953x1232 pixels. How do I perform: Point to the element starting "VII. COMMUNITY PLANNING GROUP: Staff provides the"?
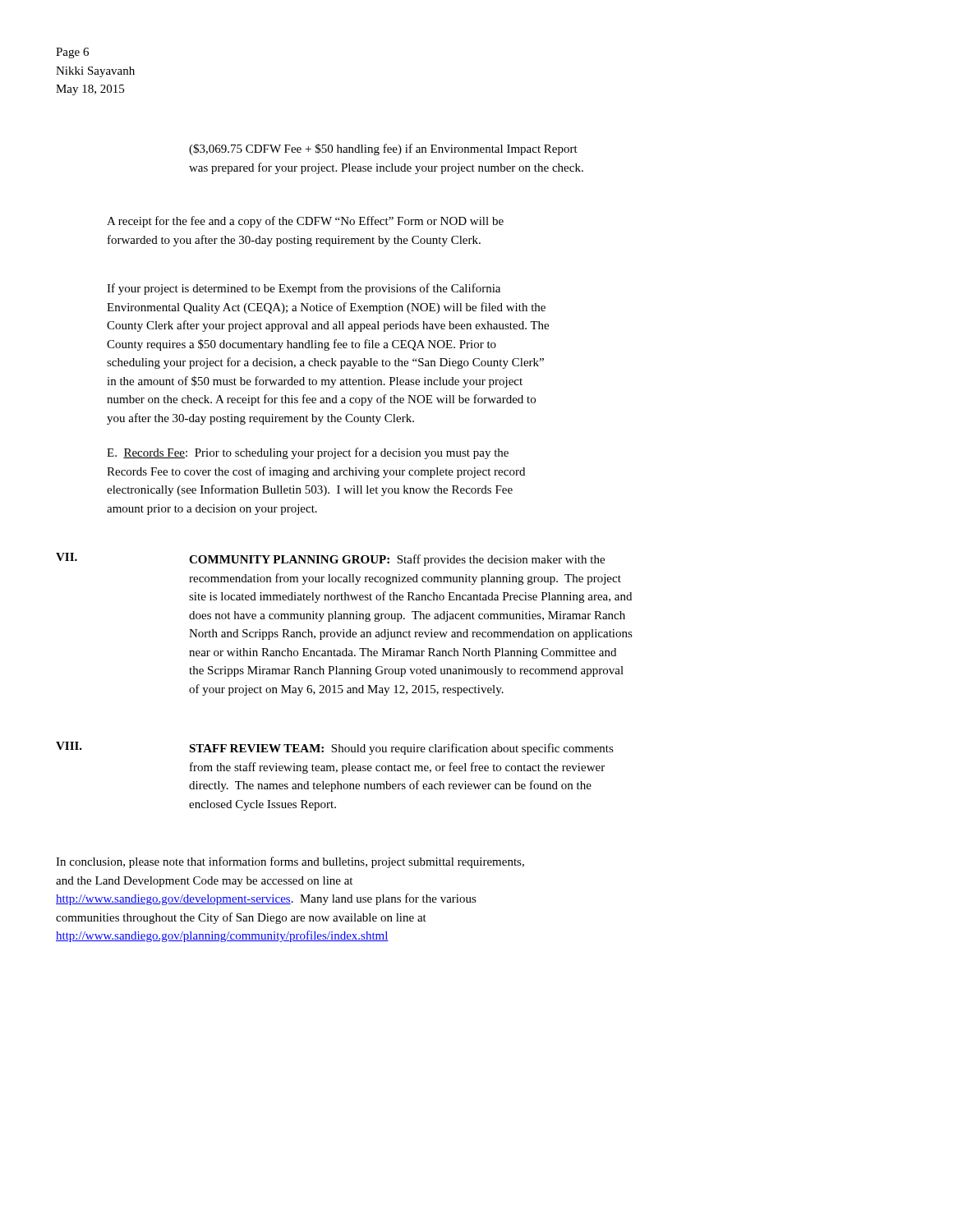[x=472, y=624]
